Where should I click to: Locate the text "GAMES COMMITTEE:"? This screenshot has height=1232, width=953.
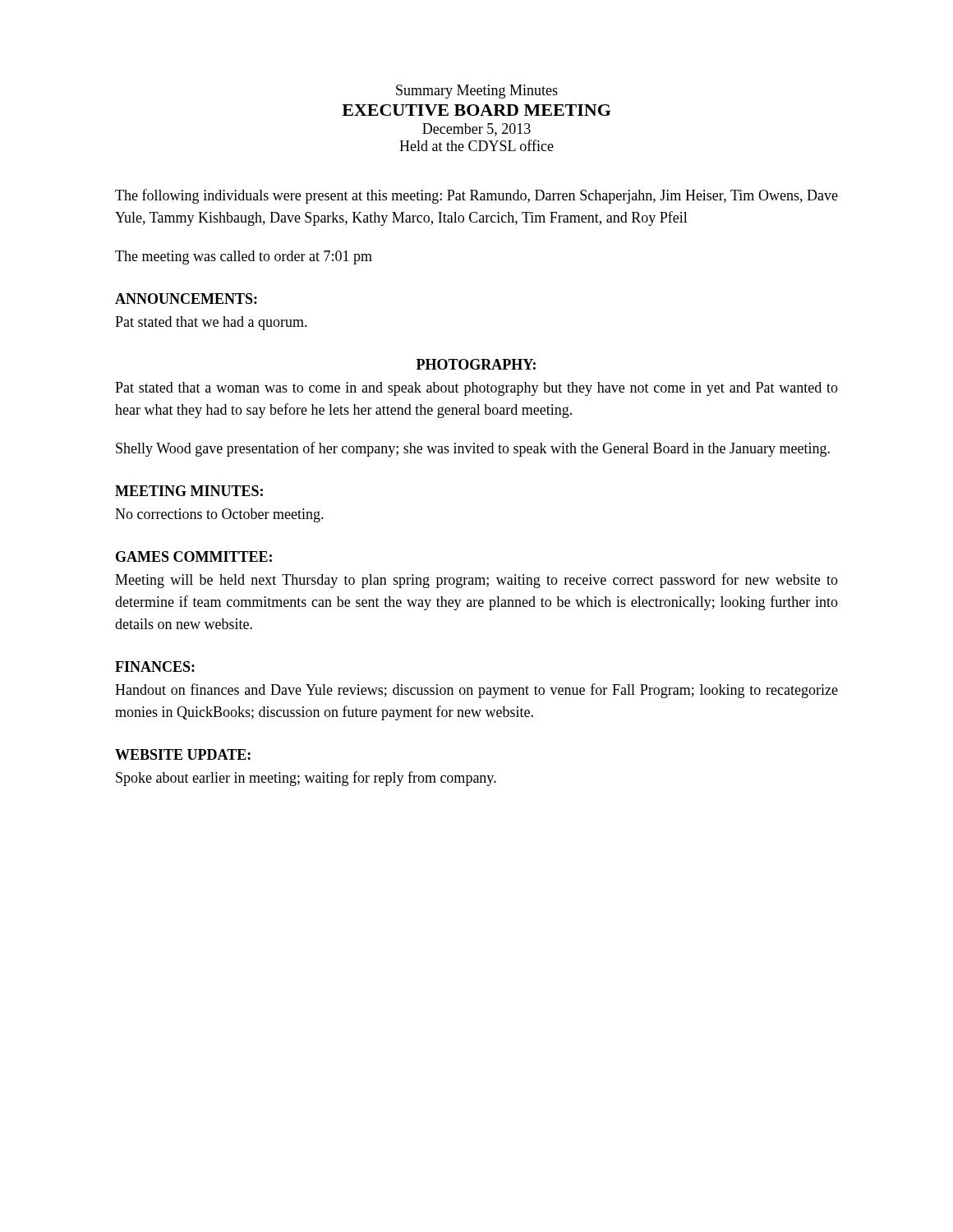tap(194, 557)
